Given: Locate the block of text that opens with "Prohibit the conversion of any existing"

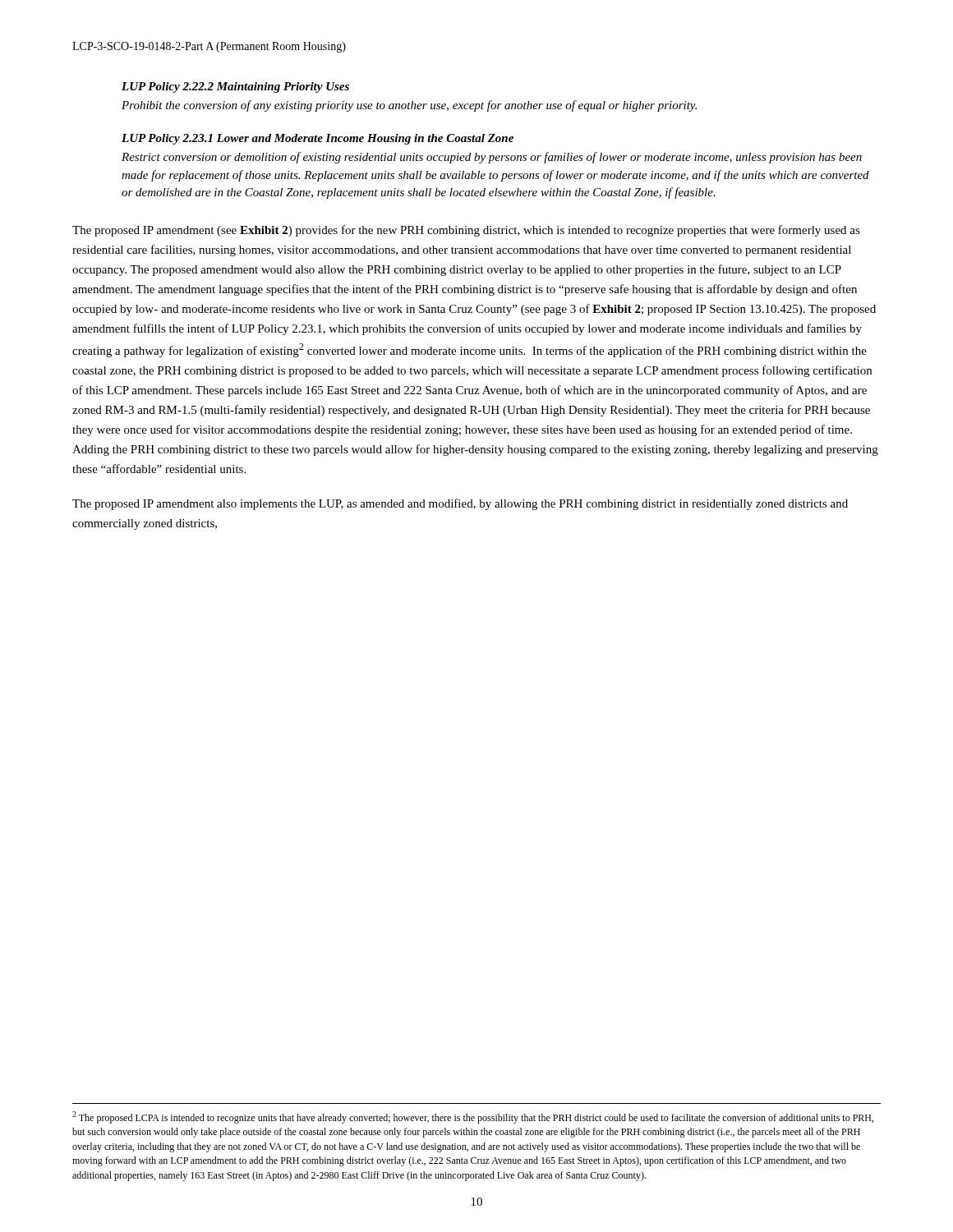Looking at the screenshot, I should (x=501, y=106).
